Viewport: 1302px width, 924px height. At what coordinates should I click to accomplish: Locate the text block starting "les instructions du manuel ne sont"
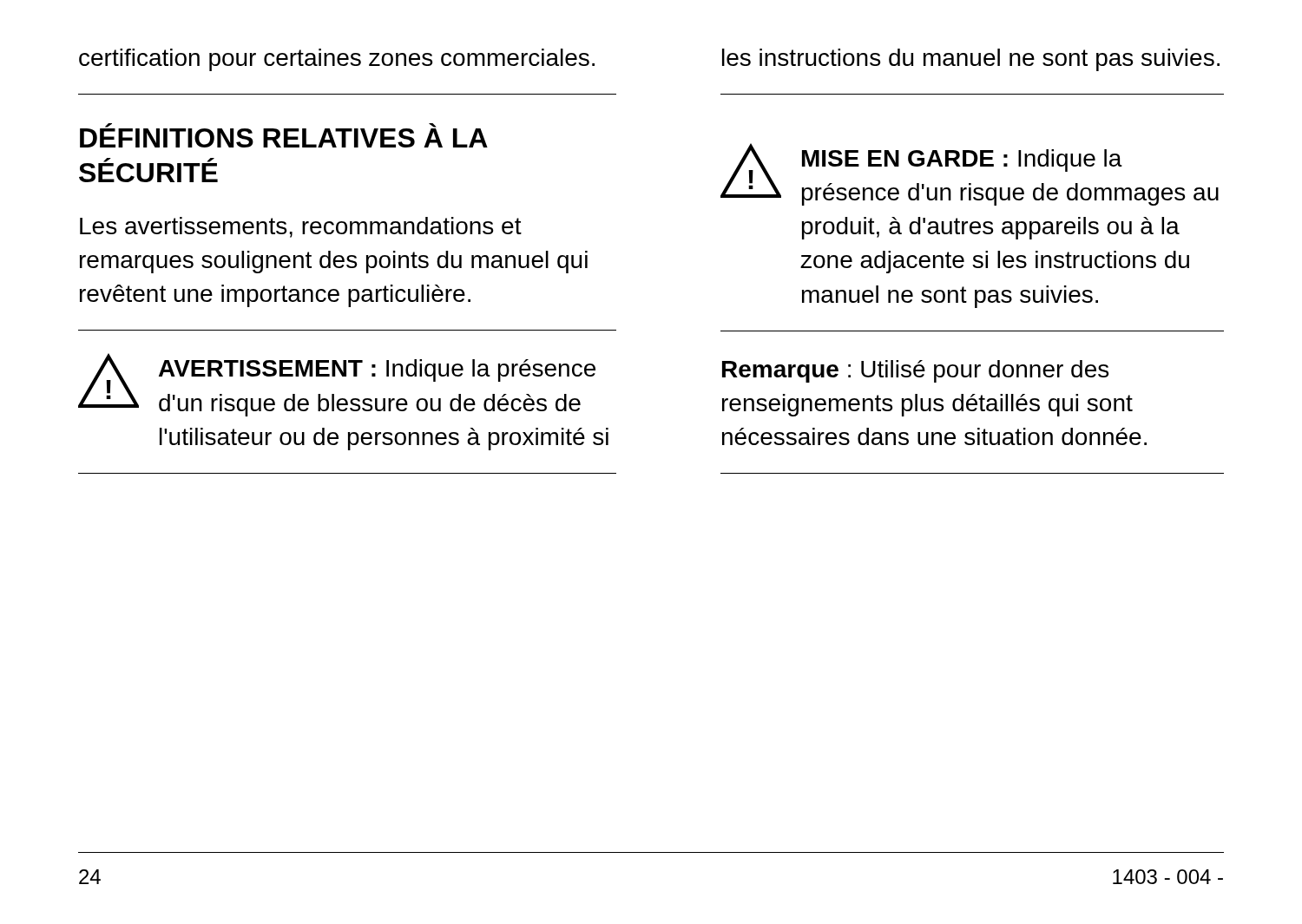[x=971, y=58]
